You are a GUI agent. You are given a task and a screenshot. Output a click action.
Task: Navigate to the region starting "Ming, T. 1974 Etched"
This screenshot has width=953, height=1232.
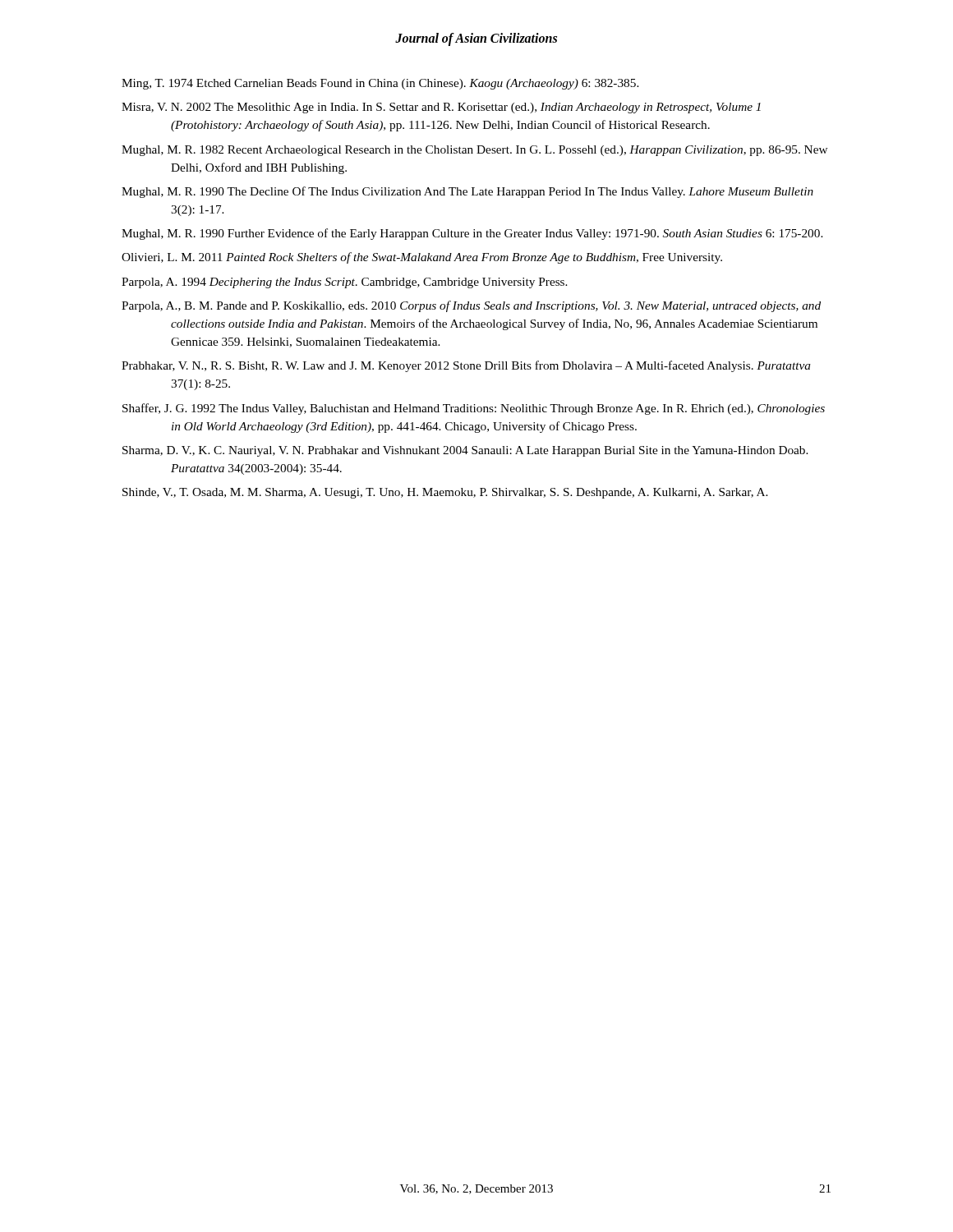[x=476, y=288]
